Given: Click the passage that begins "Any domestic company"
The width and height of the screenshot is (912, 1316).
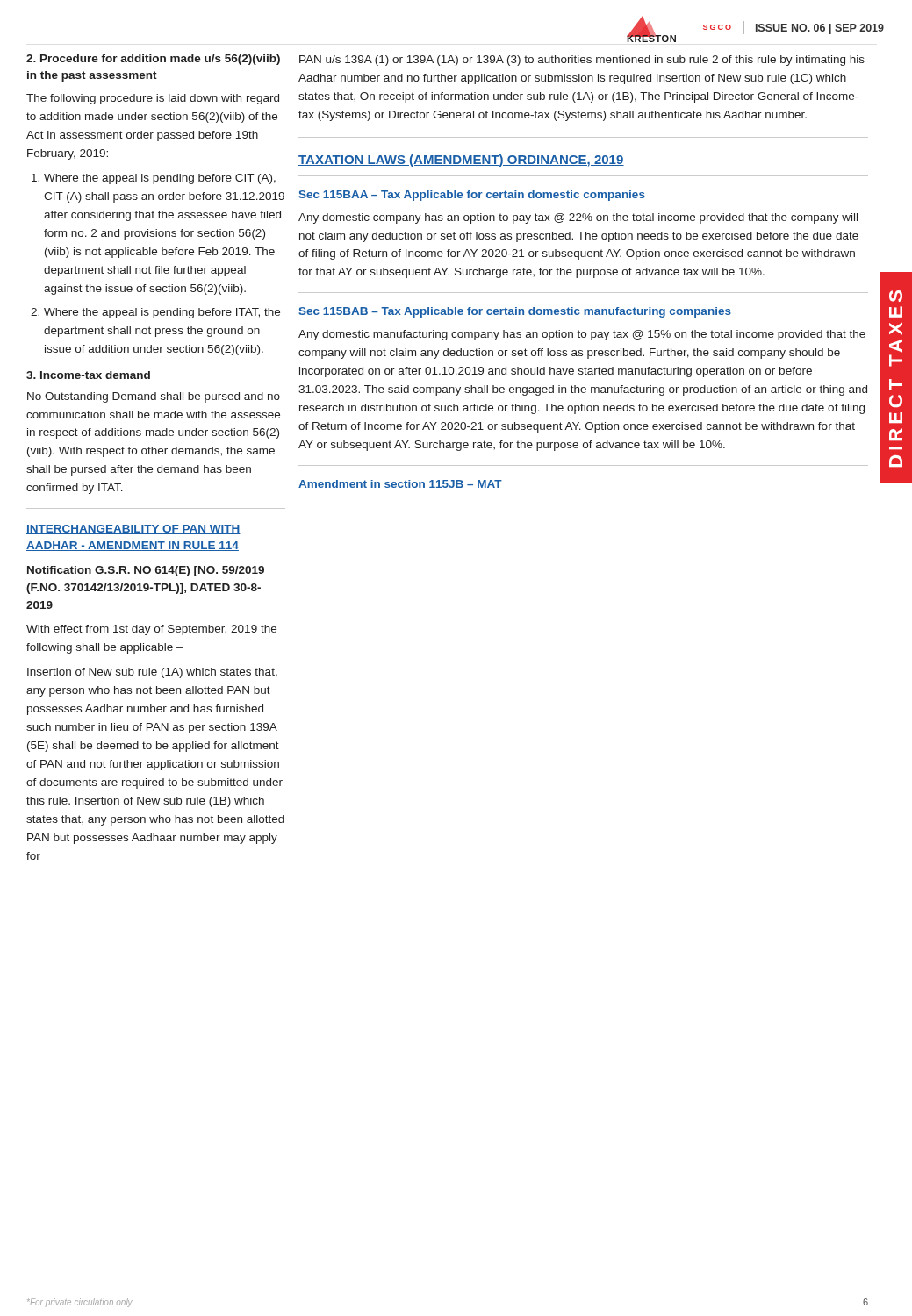Looking at the screenshot, I should point(583,245).
